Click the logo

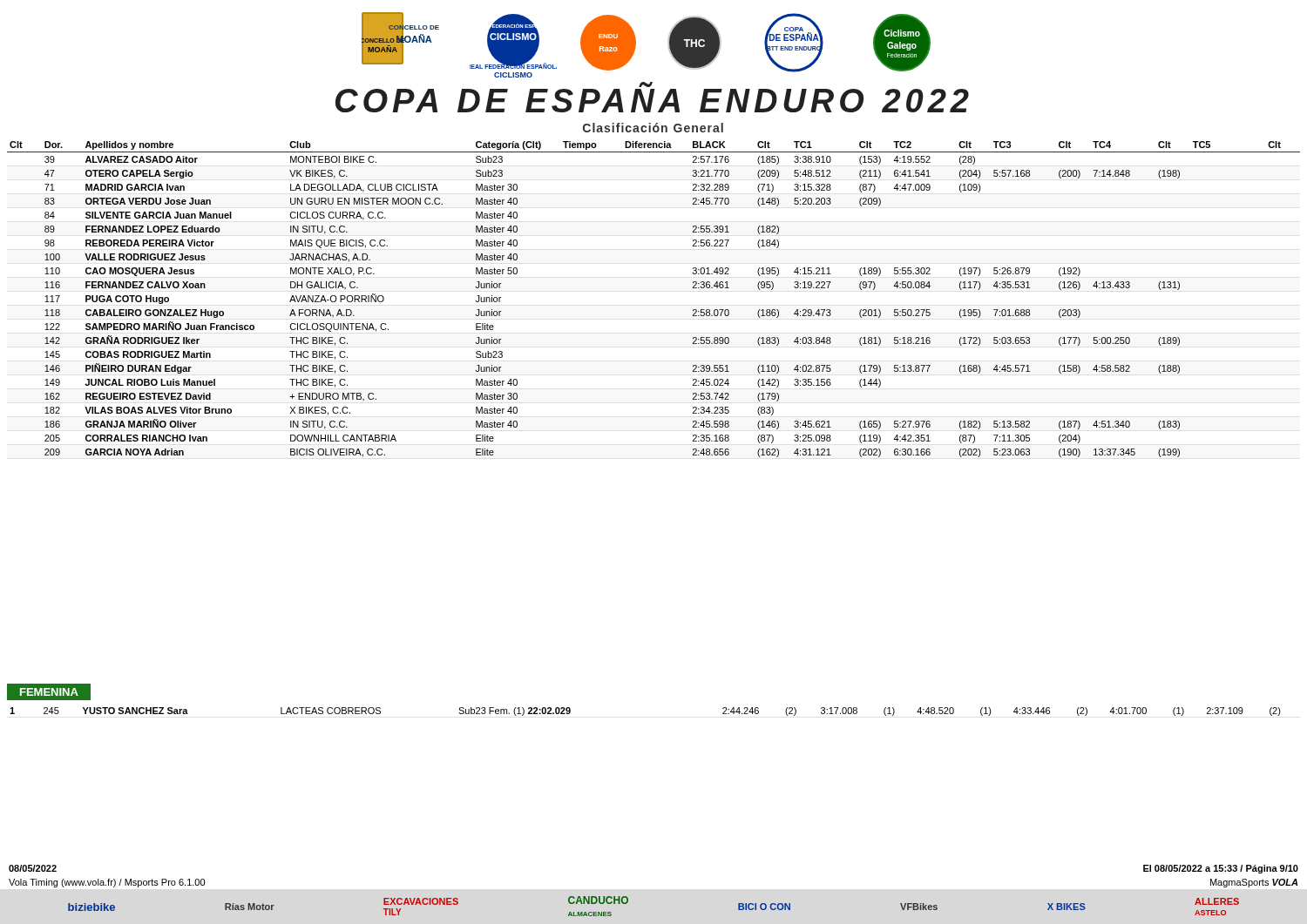click(654, 907)
